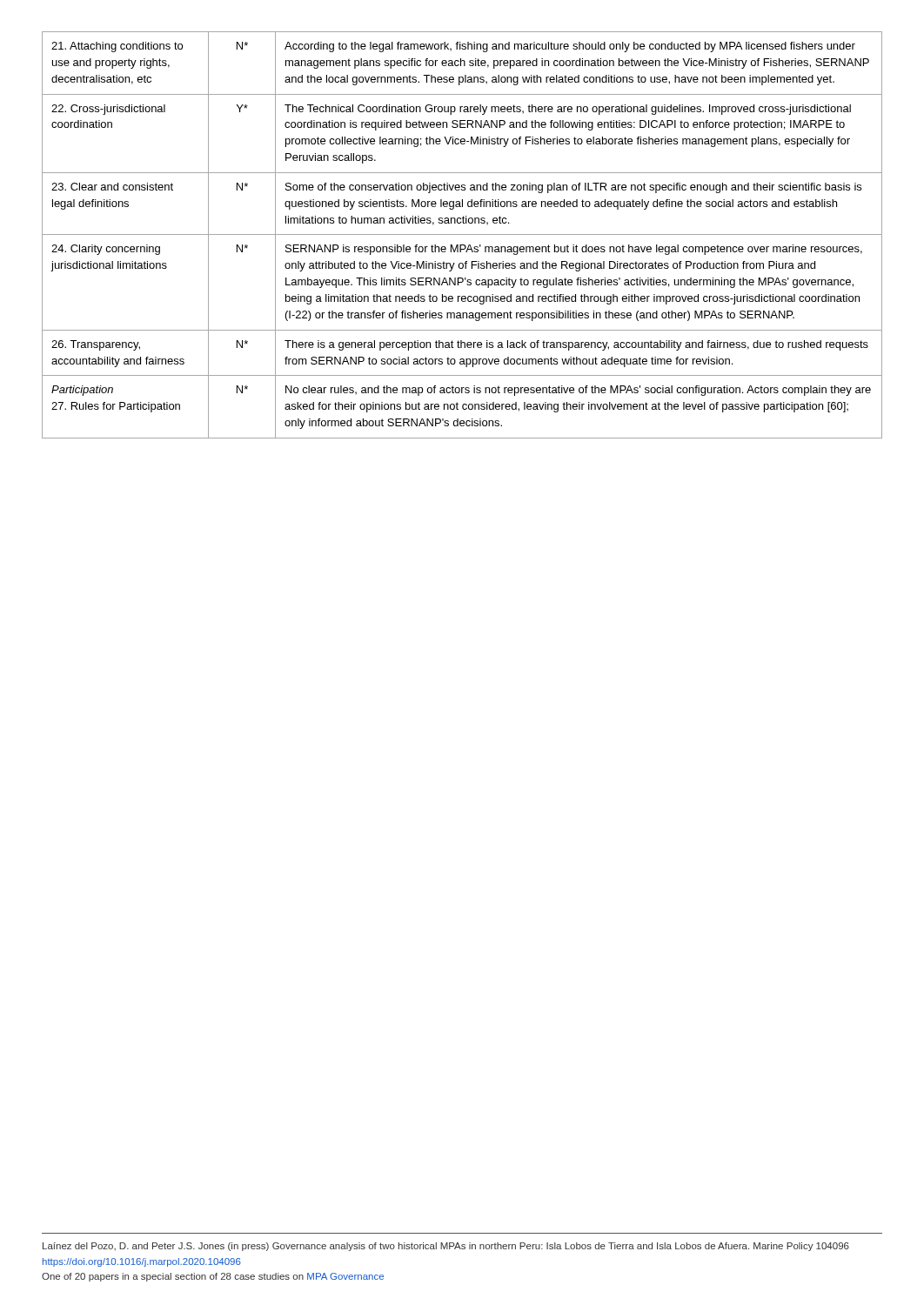The height and width of the screenshot is (1305, 924).
Task: Select the table that reads "According to the legal"
Action: coord(462,235)
